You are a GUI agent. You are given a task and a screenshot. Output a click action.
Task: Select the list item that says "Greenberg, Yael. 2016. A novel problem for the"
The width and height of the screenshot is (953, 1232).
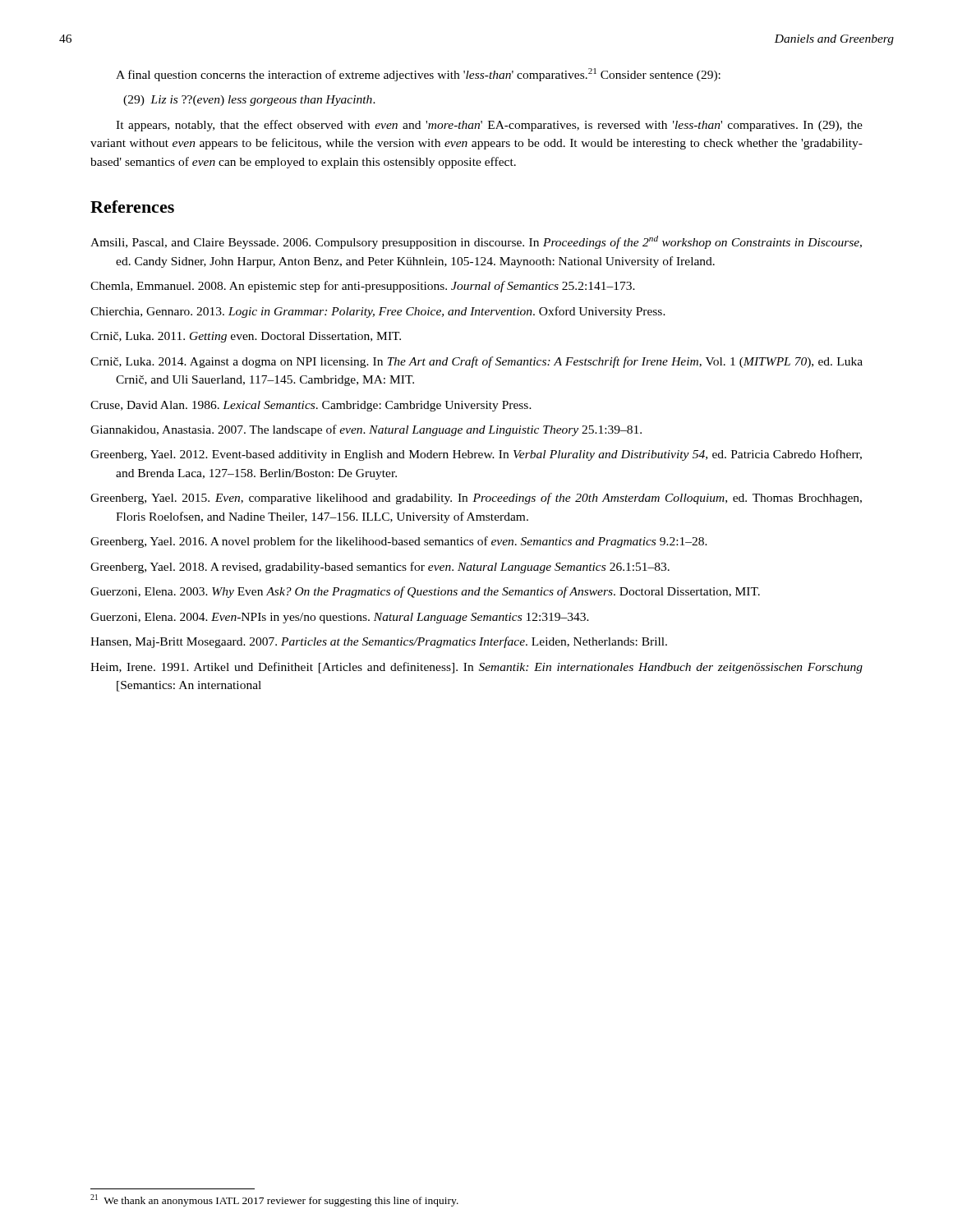[x=399, y=541]
